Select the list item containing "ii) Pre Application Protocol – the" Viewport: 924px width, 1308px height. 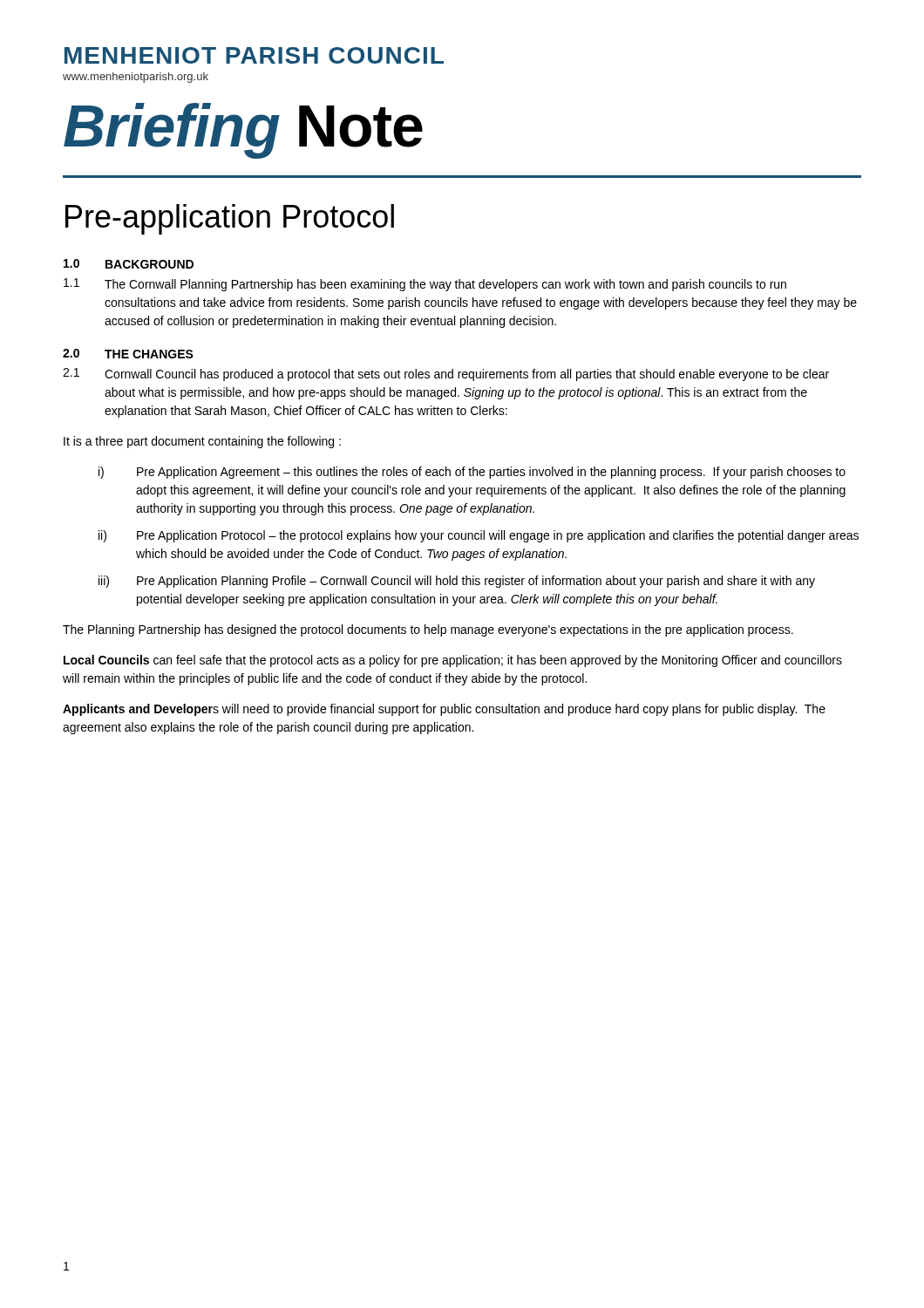(479, 545)
